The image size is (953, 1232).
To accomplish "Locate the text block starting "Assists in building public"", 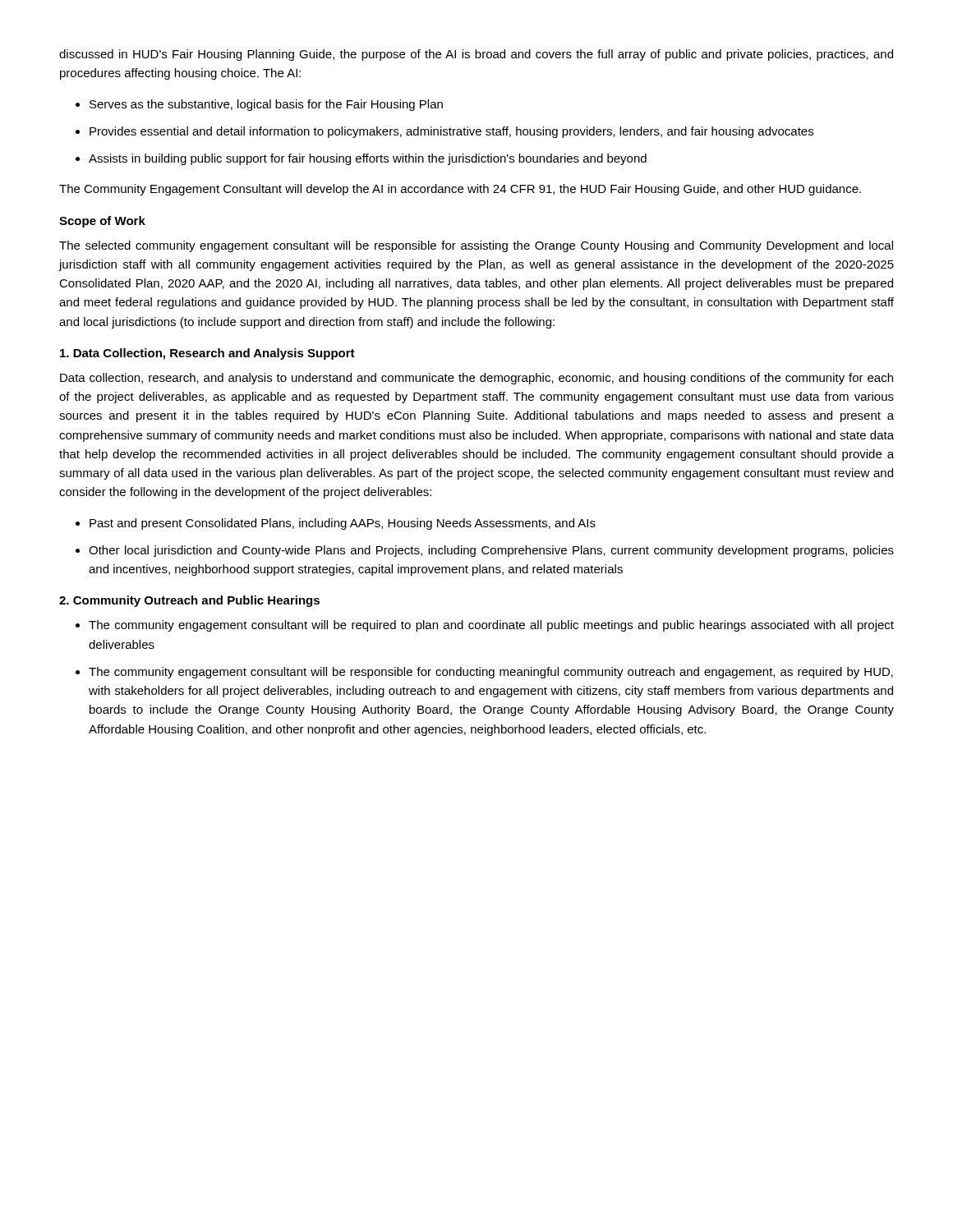I will [491, 158].
